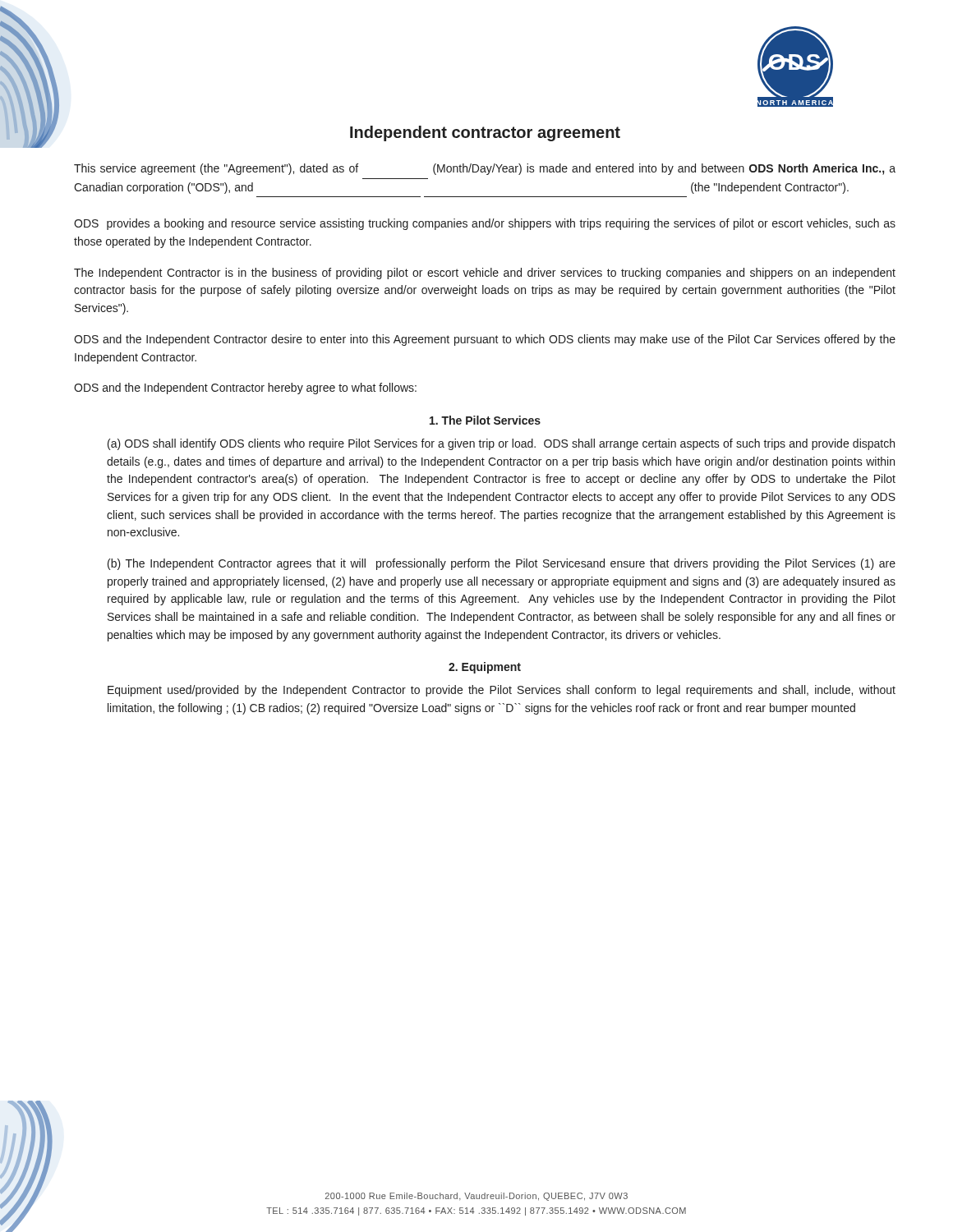Where is the passage that starts "Equipment used/provided by the Independent Contractor to provide"?
Viewport: 953px width, 1232px height.
coord(501,700)
